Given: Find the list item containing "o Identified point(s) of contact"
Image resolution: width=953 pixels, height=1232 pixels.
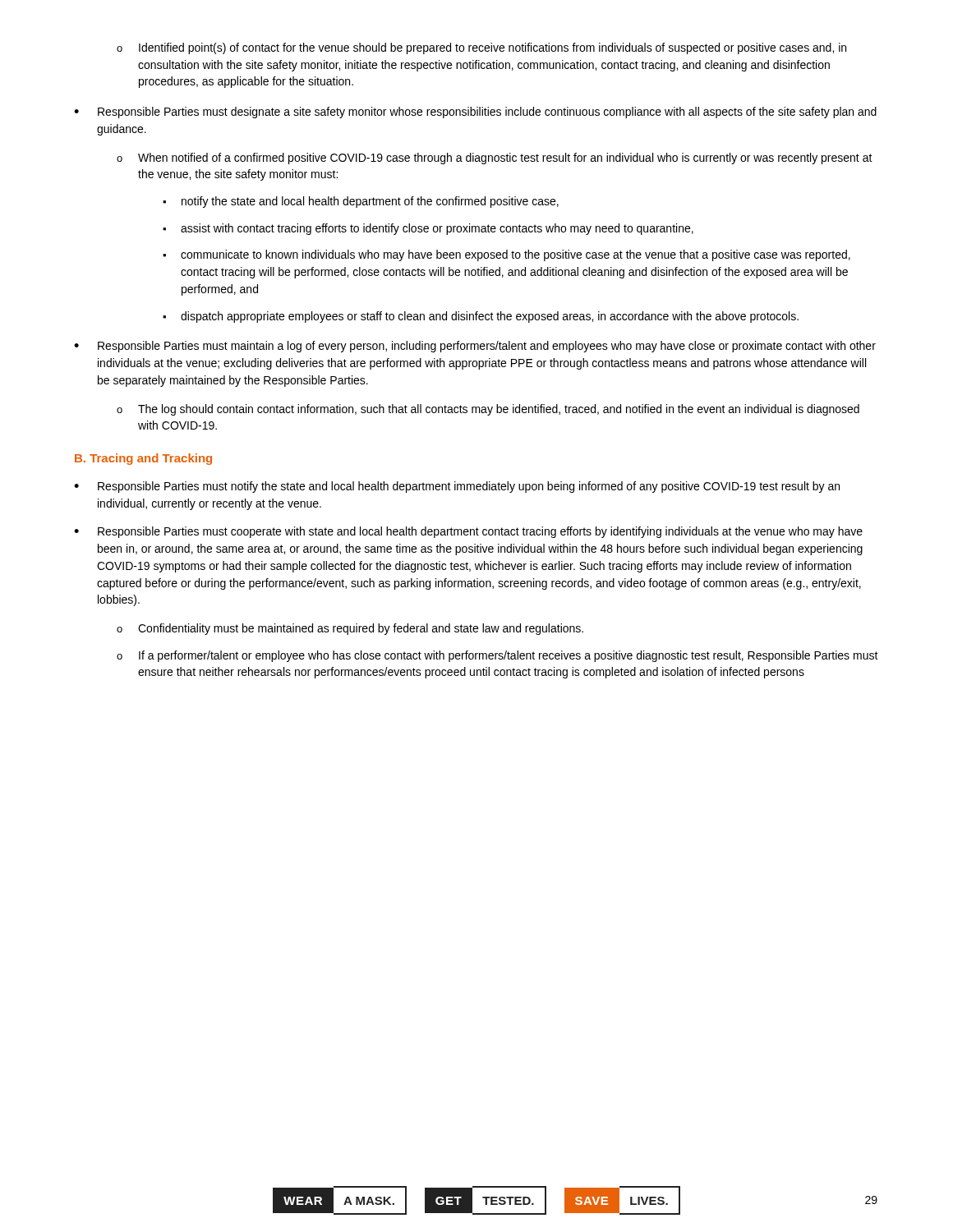Looking at the screenshot, I should point(498,65).
